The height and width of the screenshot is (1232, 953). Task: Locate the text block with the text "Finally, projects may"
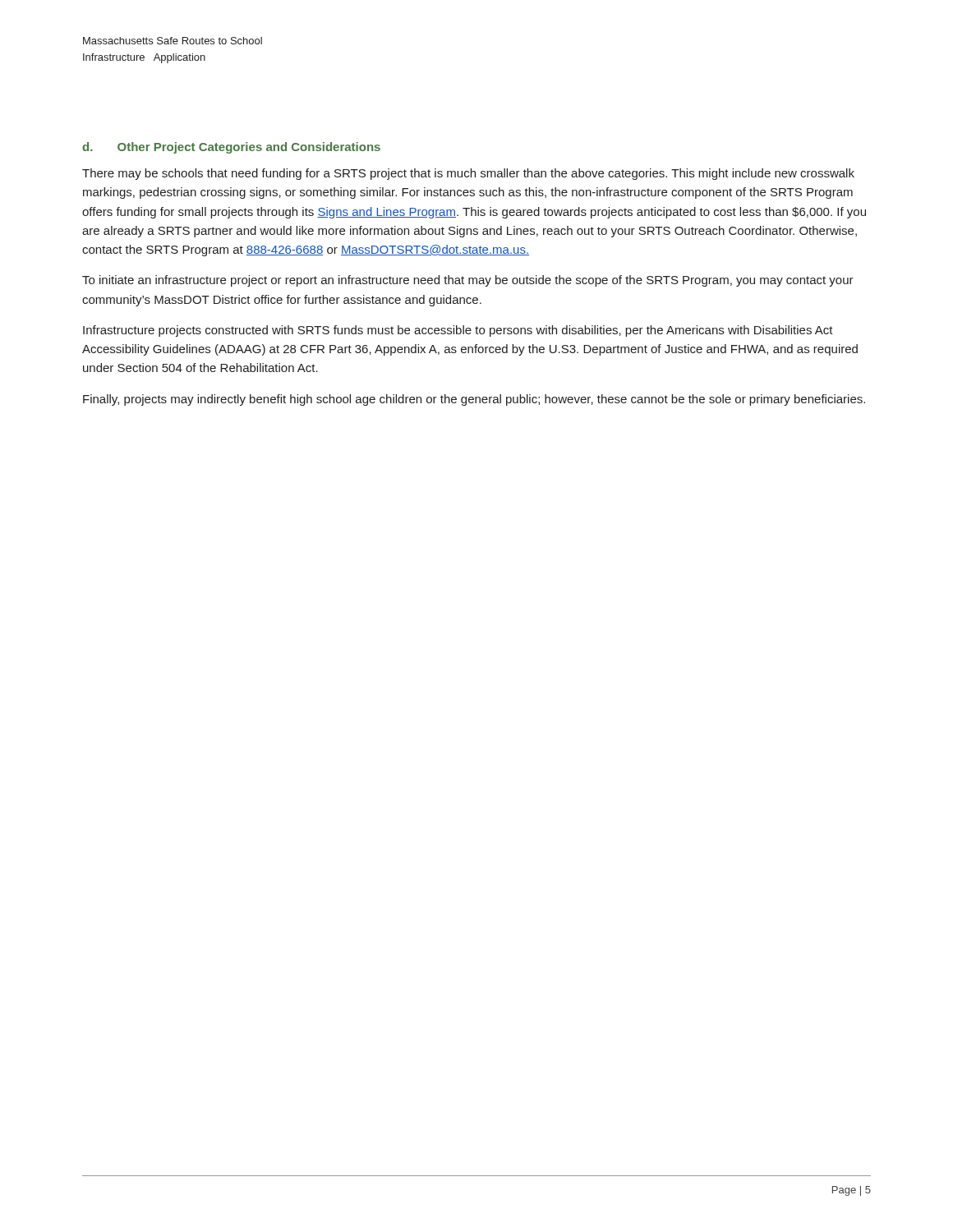pos(474,398)
